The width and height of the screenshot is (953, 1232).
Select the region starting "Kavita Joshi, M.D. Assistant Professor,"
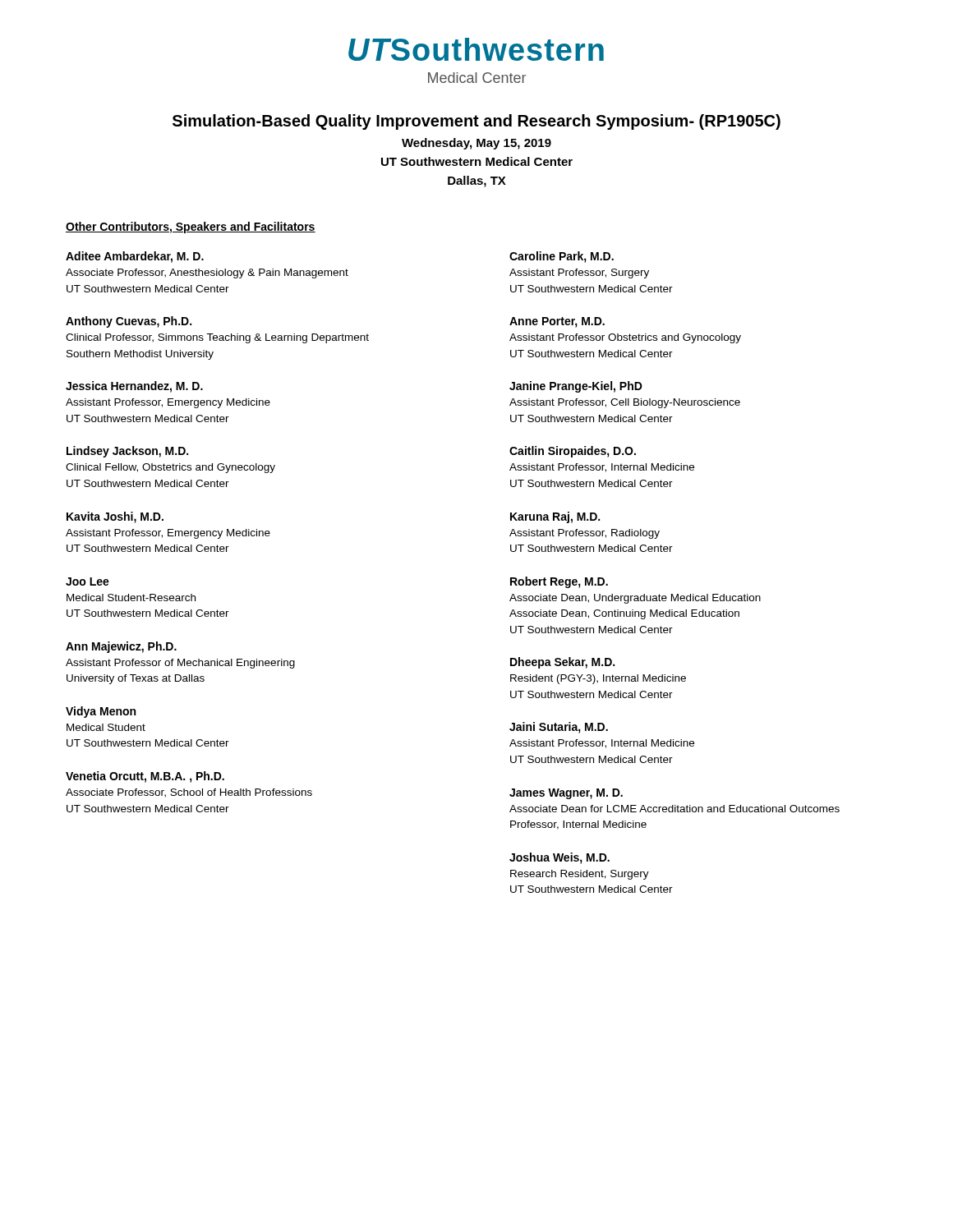pos(255,533)
